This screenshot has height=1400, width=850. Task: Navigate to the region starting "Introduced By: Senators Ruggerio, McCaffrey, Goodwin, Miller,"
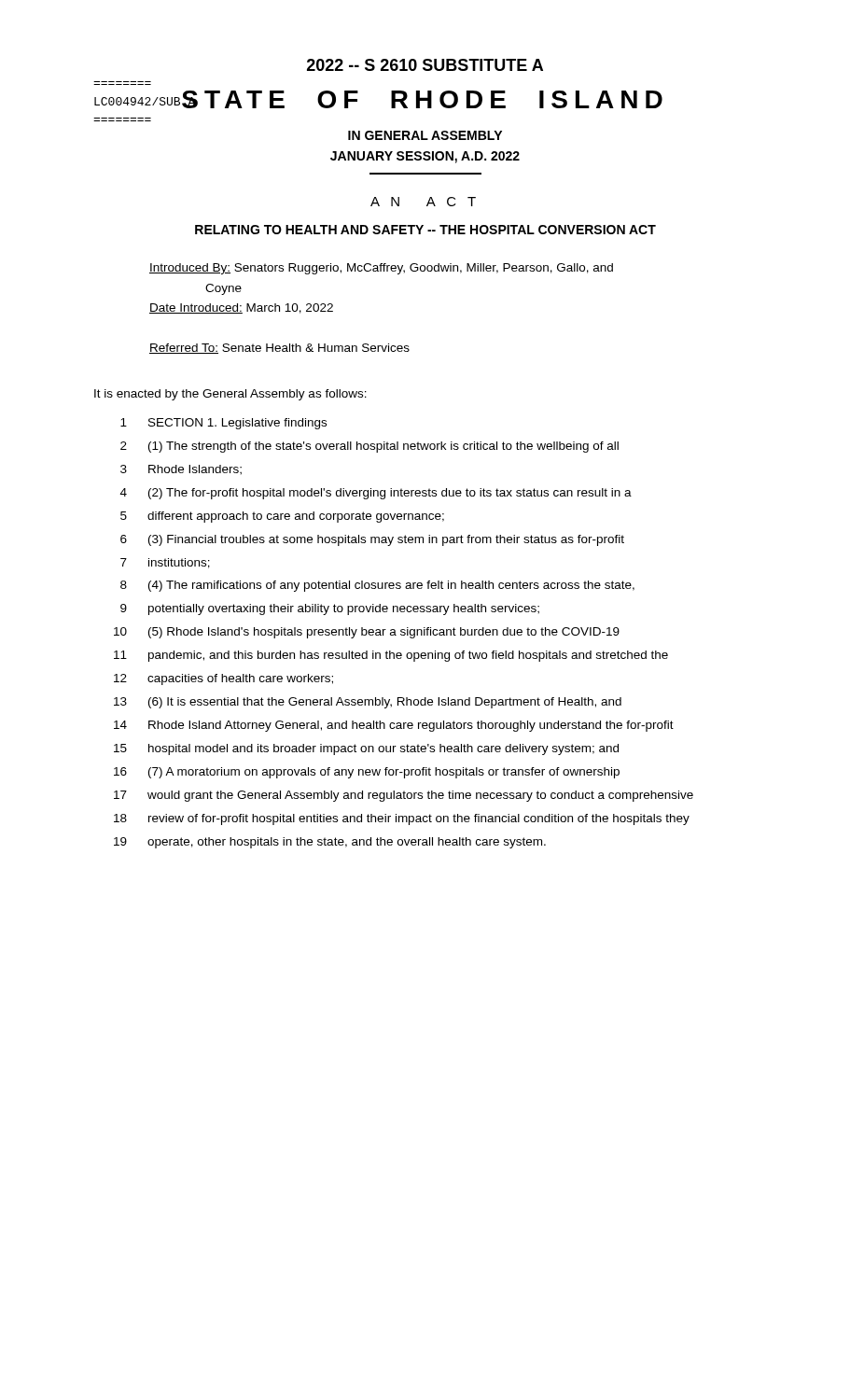pyautogui.click(x=381, y=269)
